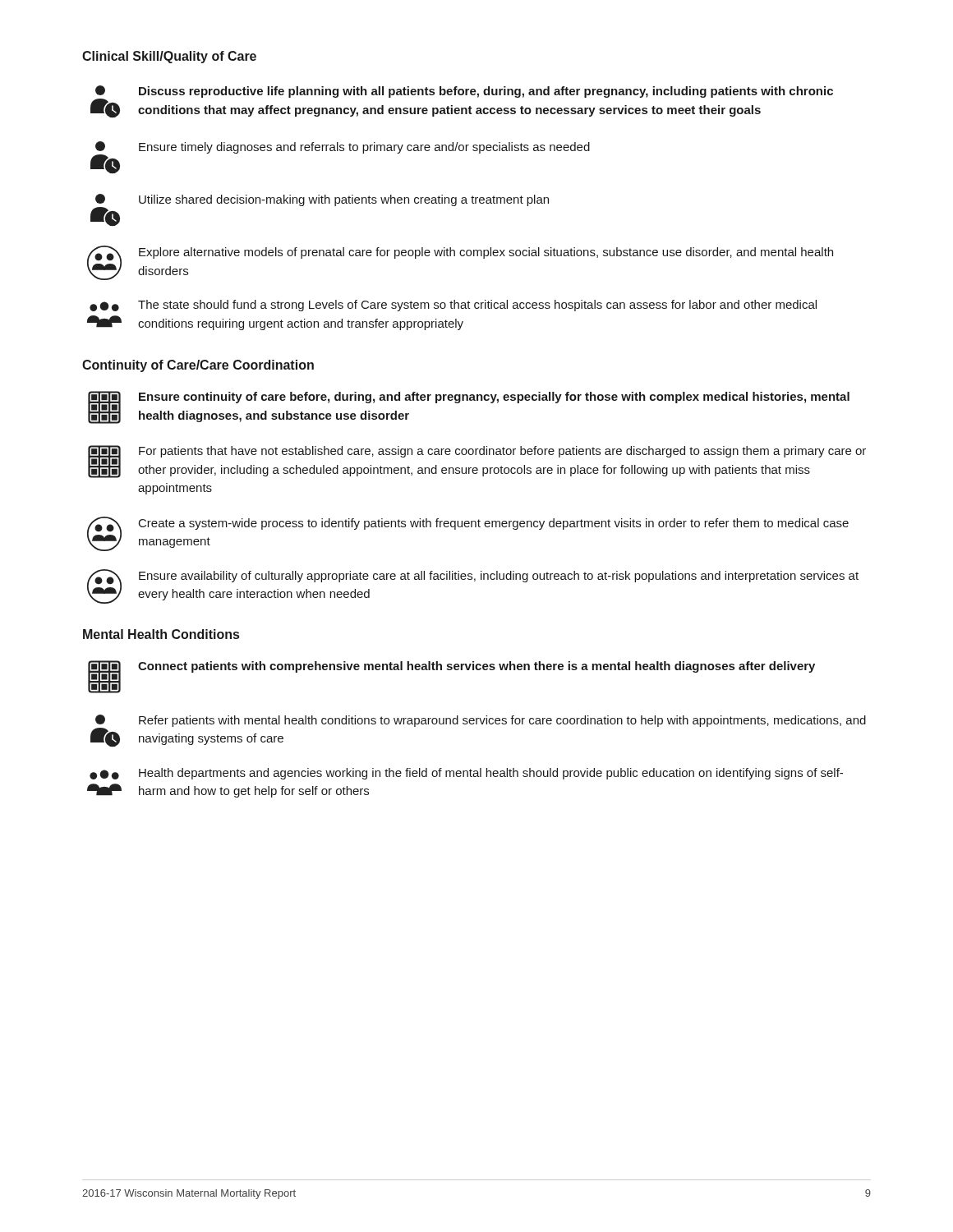Find the list item containing "Ensure continuity of care before,"

coord(476,407)
